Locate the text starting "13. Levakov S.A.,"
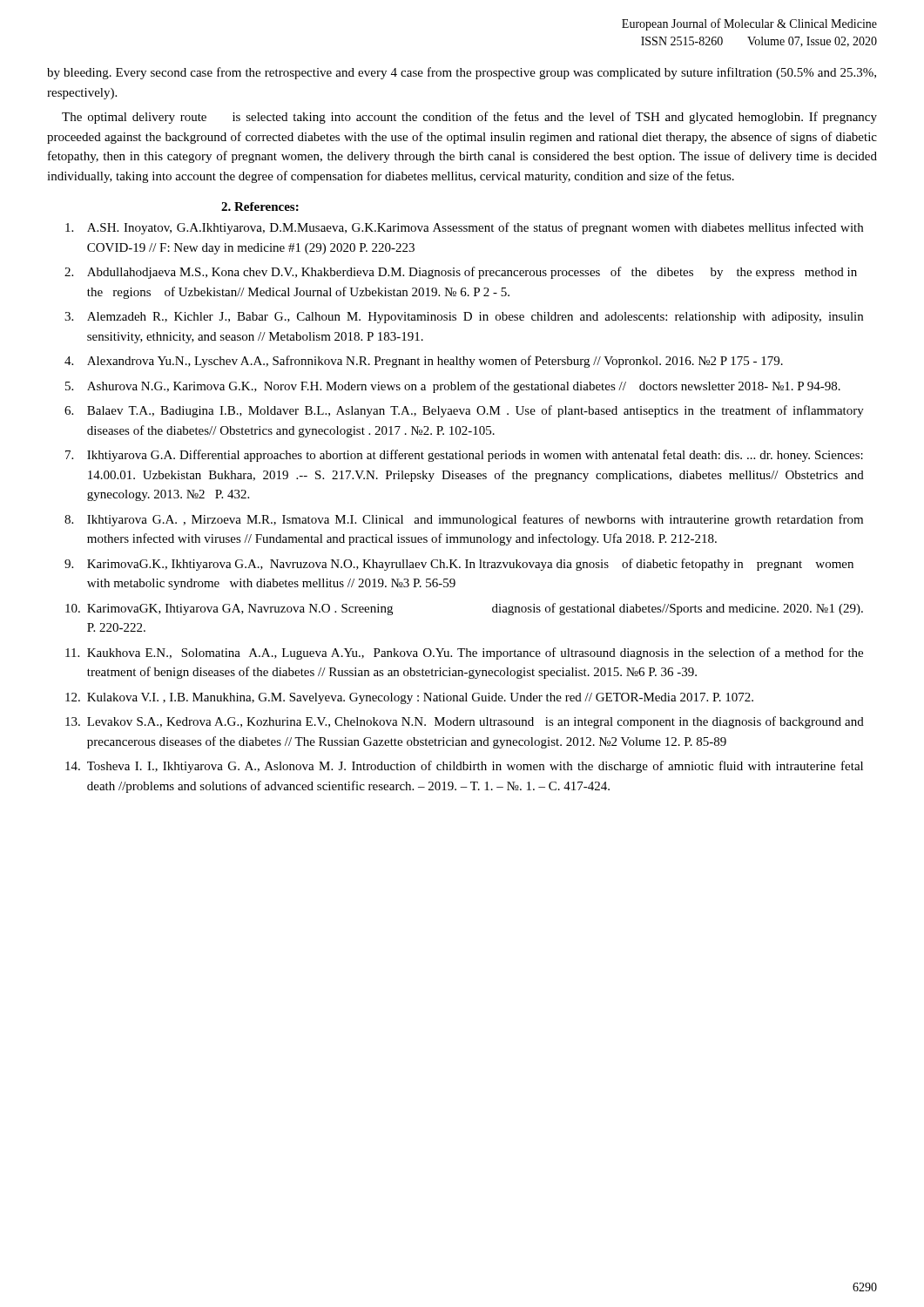 pos(464,732)
